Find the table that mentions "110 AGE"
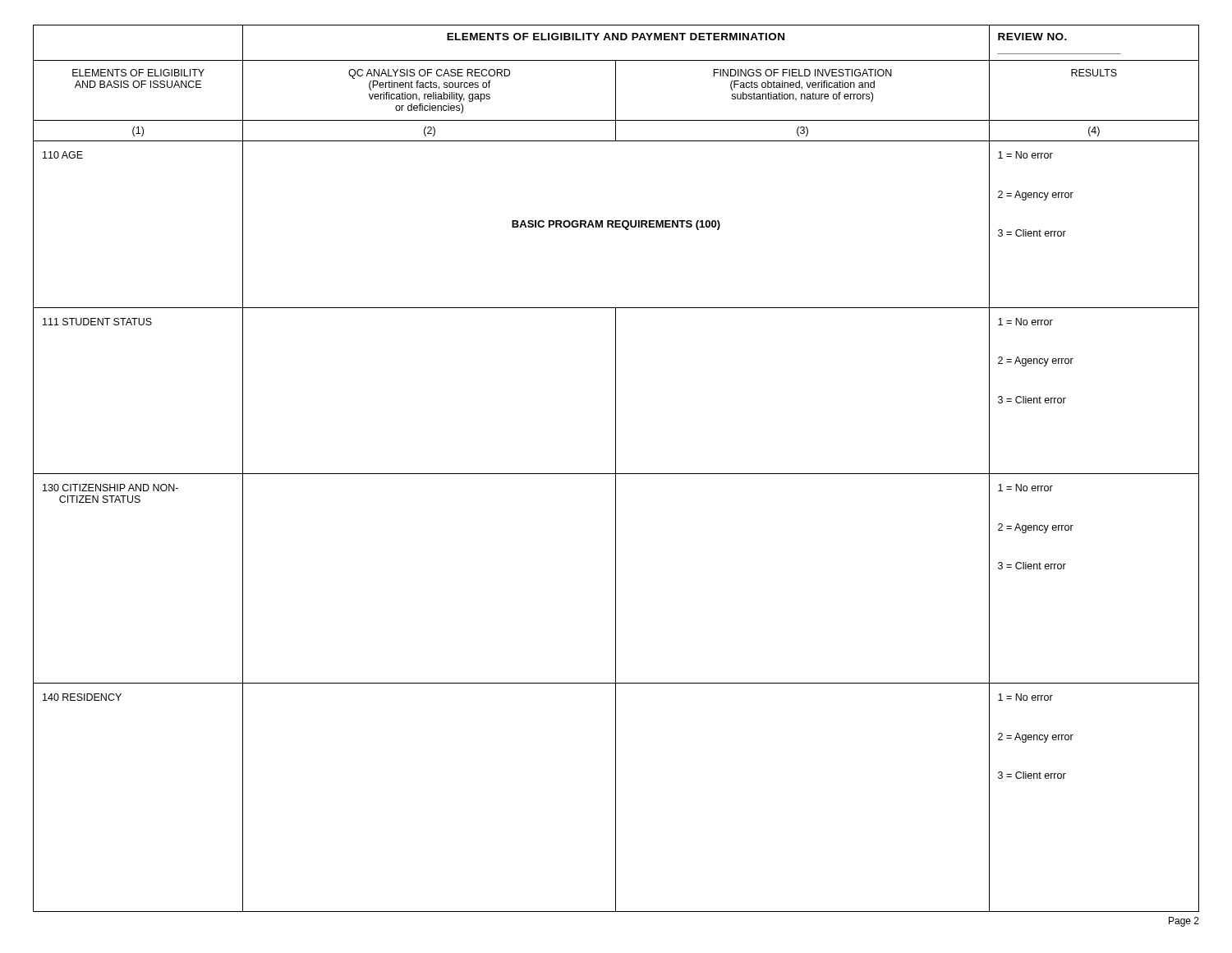1232x953 pixels. pos(616,468)
